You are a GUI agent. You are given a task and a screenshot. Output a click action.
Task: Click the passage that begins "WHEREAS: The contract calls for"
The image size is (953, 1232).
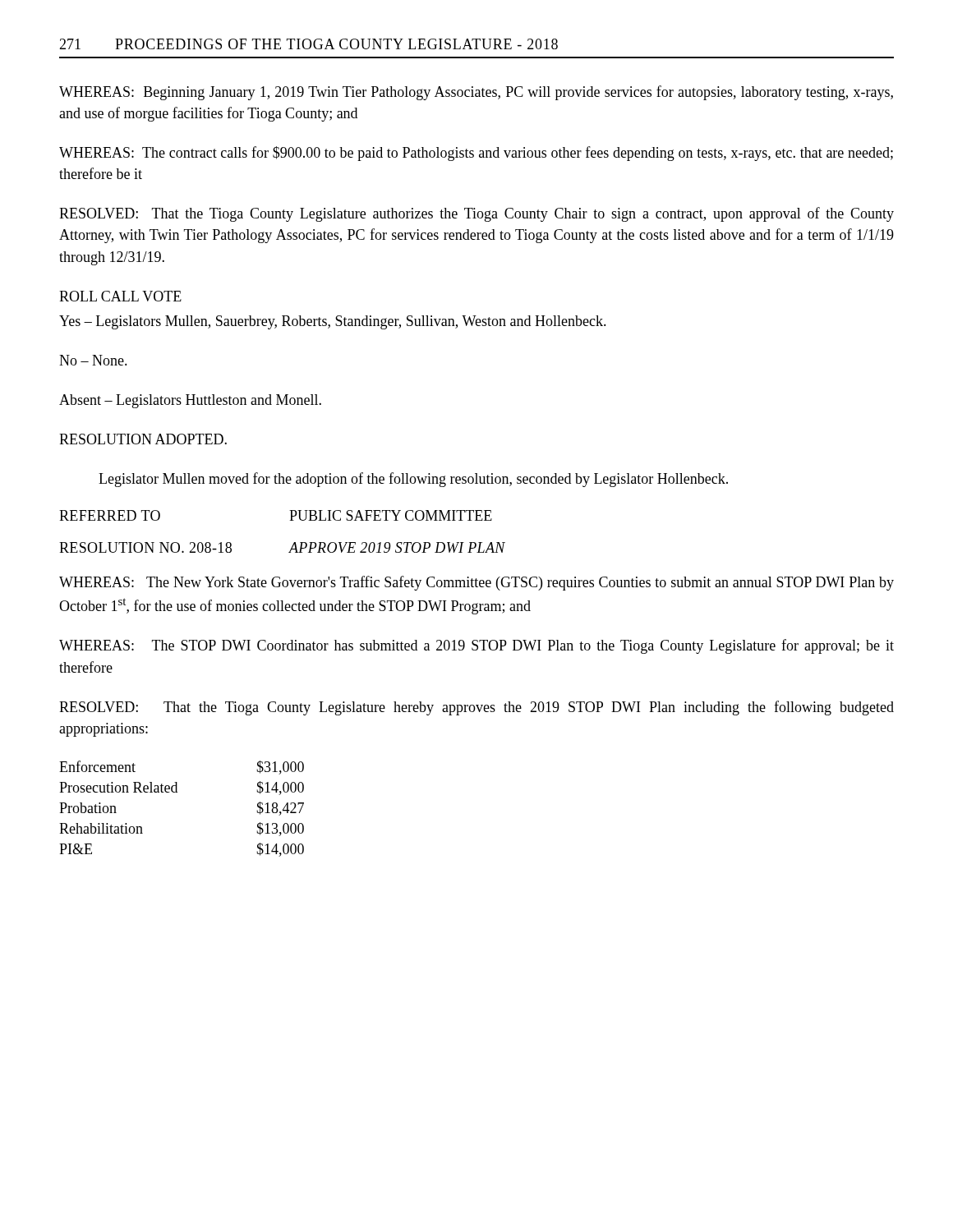(x=476, y=164)
